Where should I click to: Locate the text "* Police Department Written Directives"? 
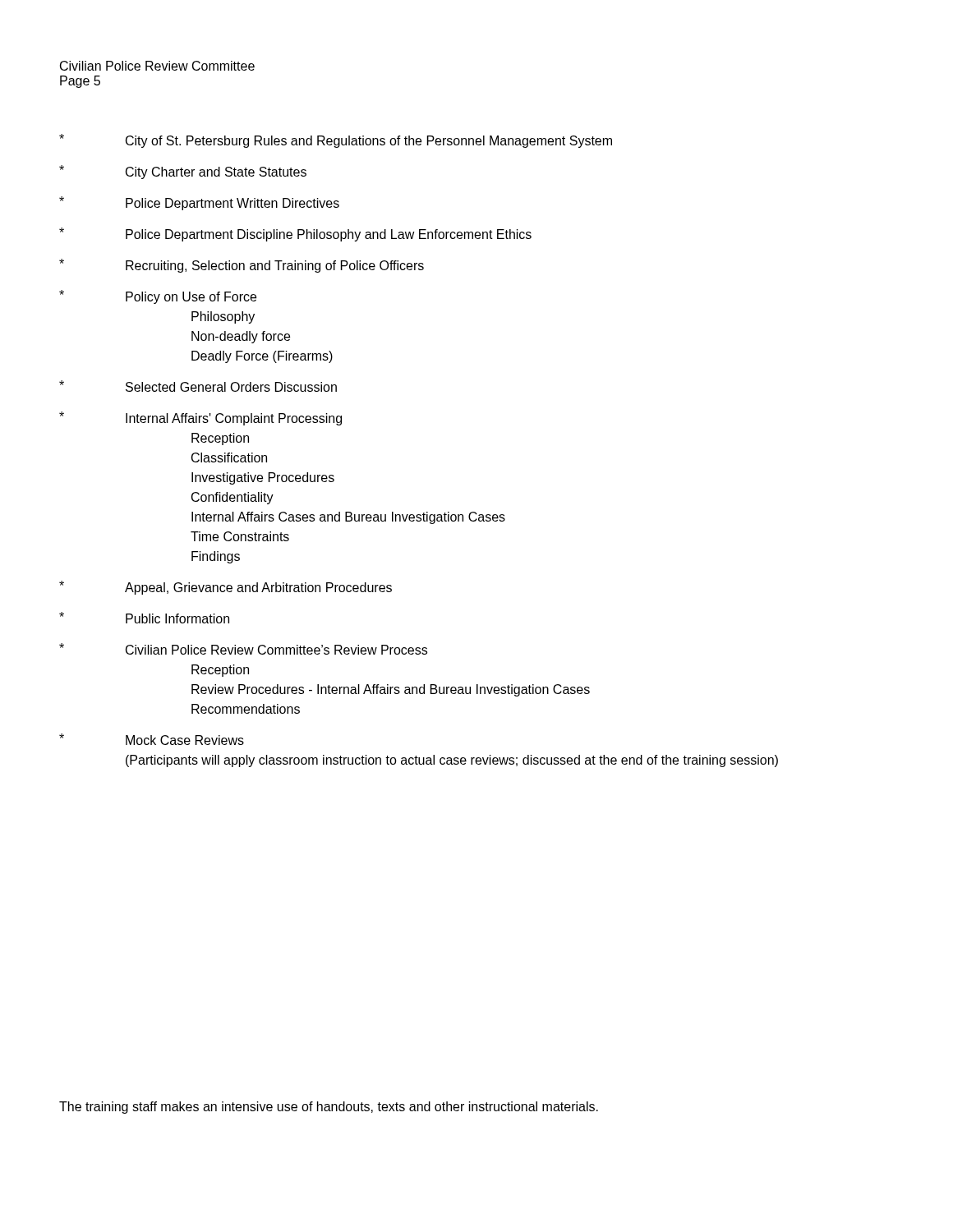[x=199, y=203]
